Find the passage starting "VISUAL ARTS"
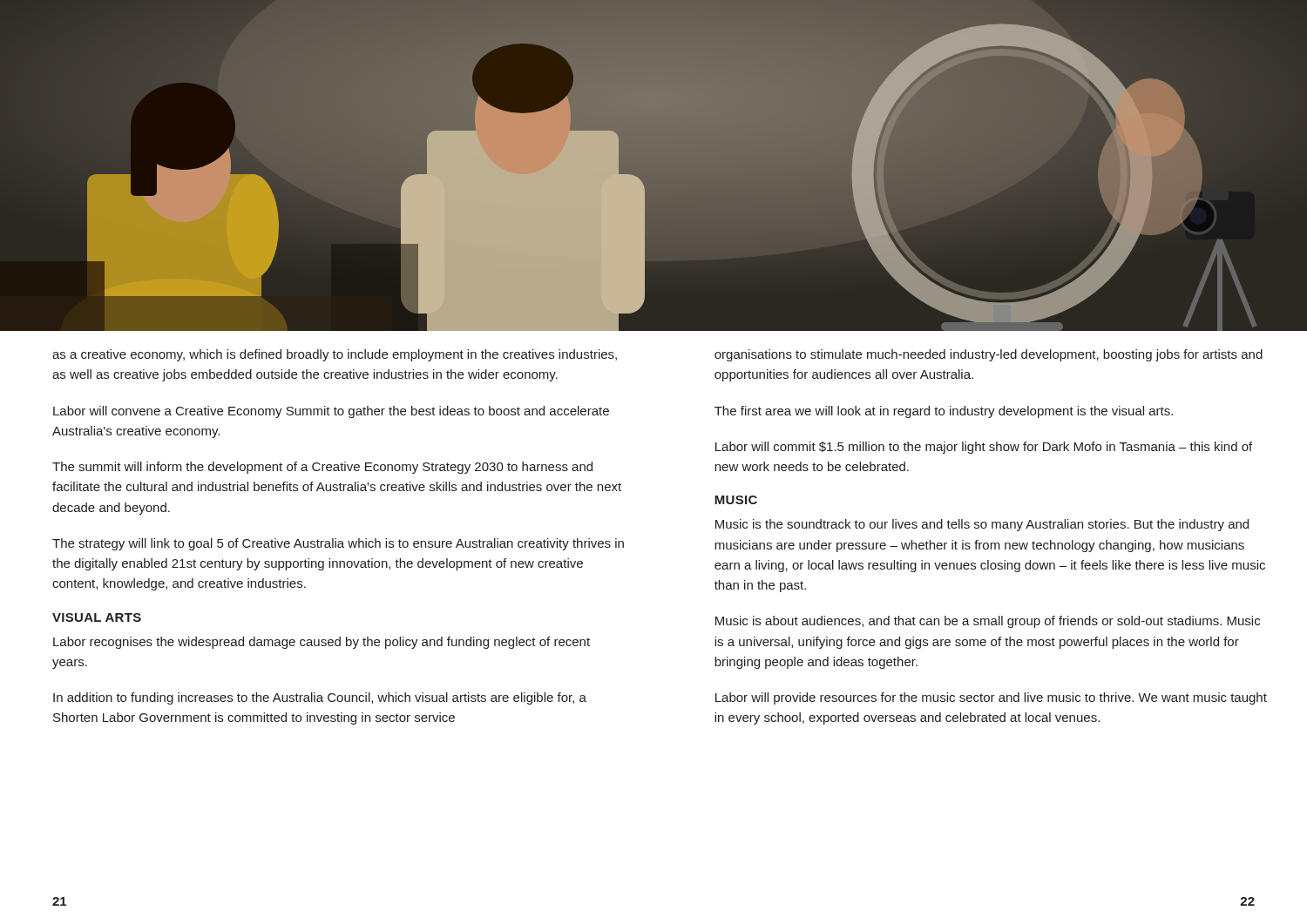This screenshot has height=924, width=1307. tap(97, 617)
